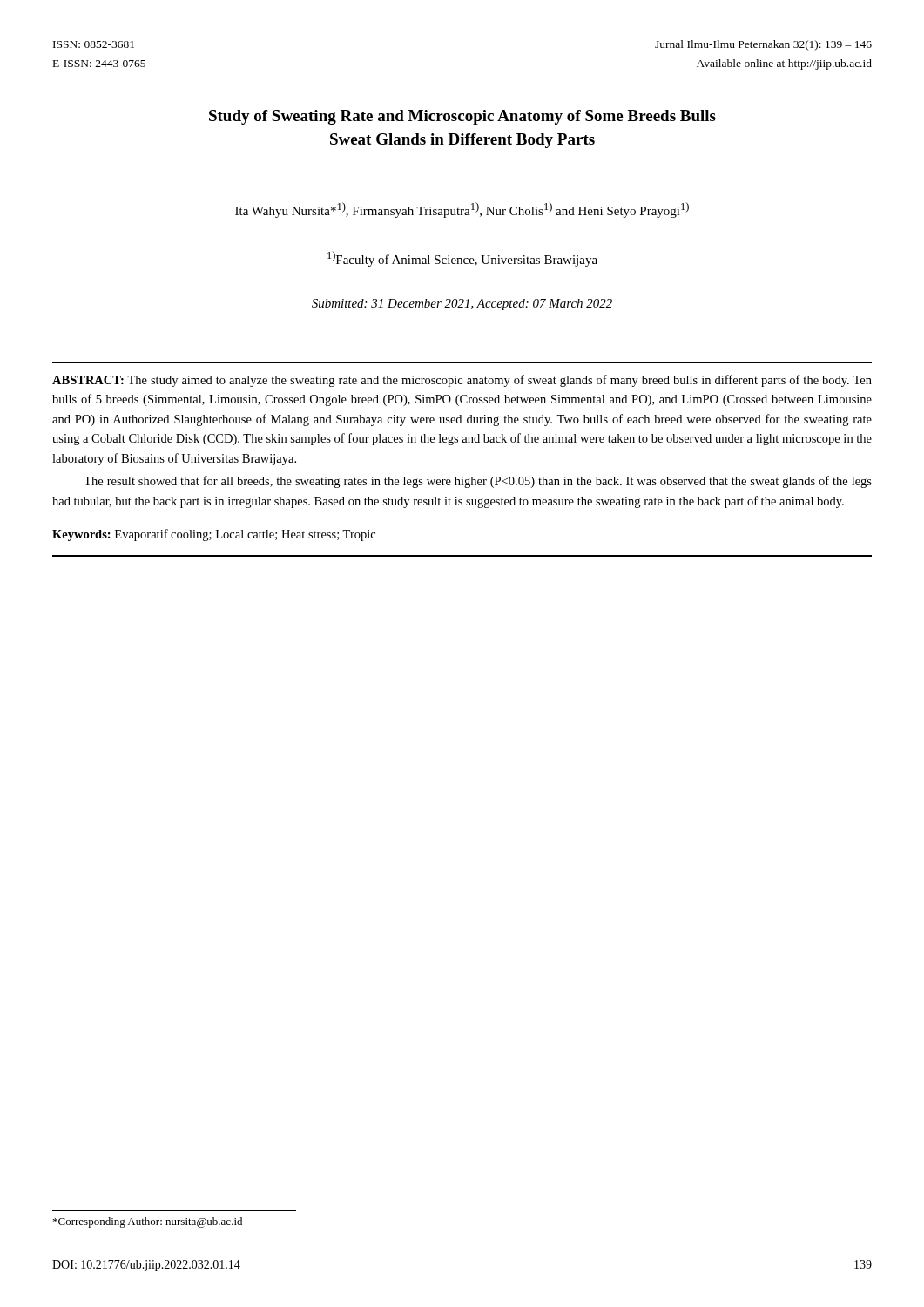Select the text block containing "Keywords: Evaporatif cooling; Local cattle; Heat stress;"
The height and width of the screenshot is (1307, 924).
(x=214, y=534)
